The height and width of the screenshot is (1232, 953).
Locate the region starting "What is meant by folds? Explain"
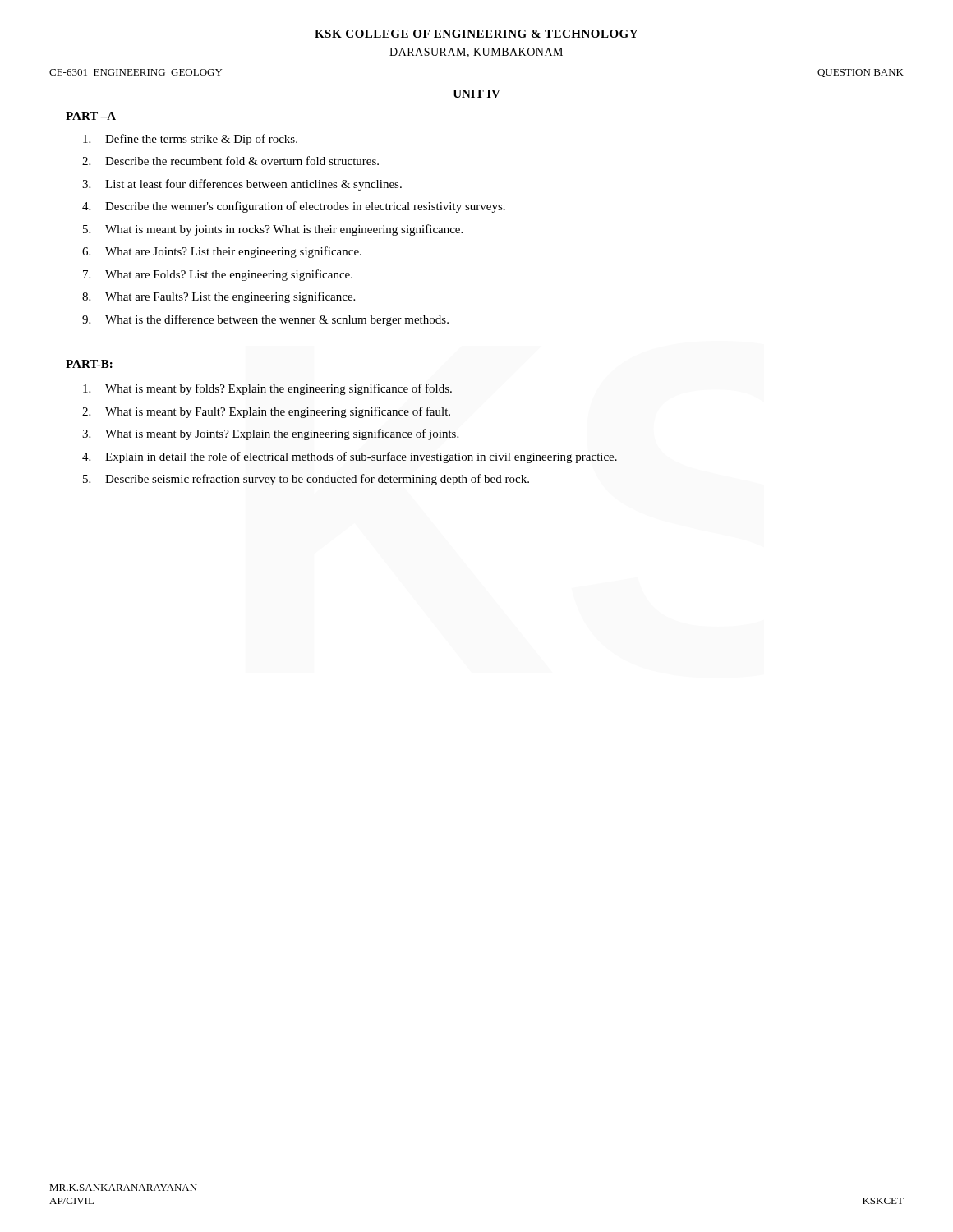[267, 389]
